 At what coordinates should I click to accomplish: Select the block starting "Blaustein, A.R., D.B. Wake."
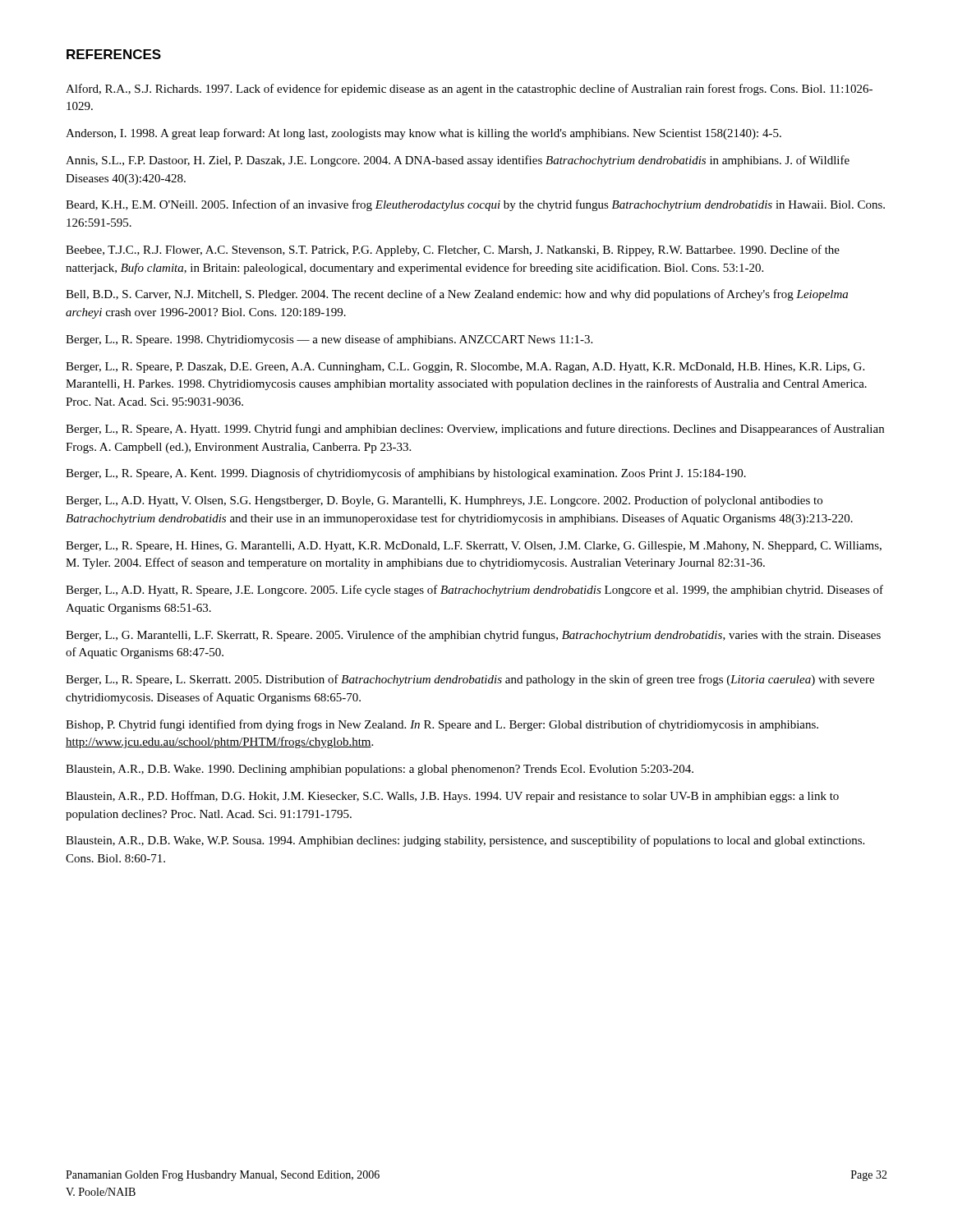[x=380, y=769]
